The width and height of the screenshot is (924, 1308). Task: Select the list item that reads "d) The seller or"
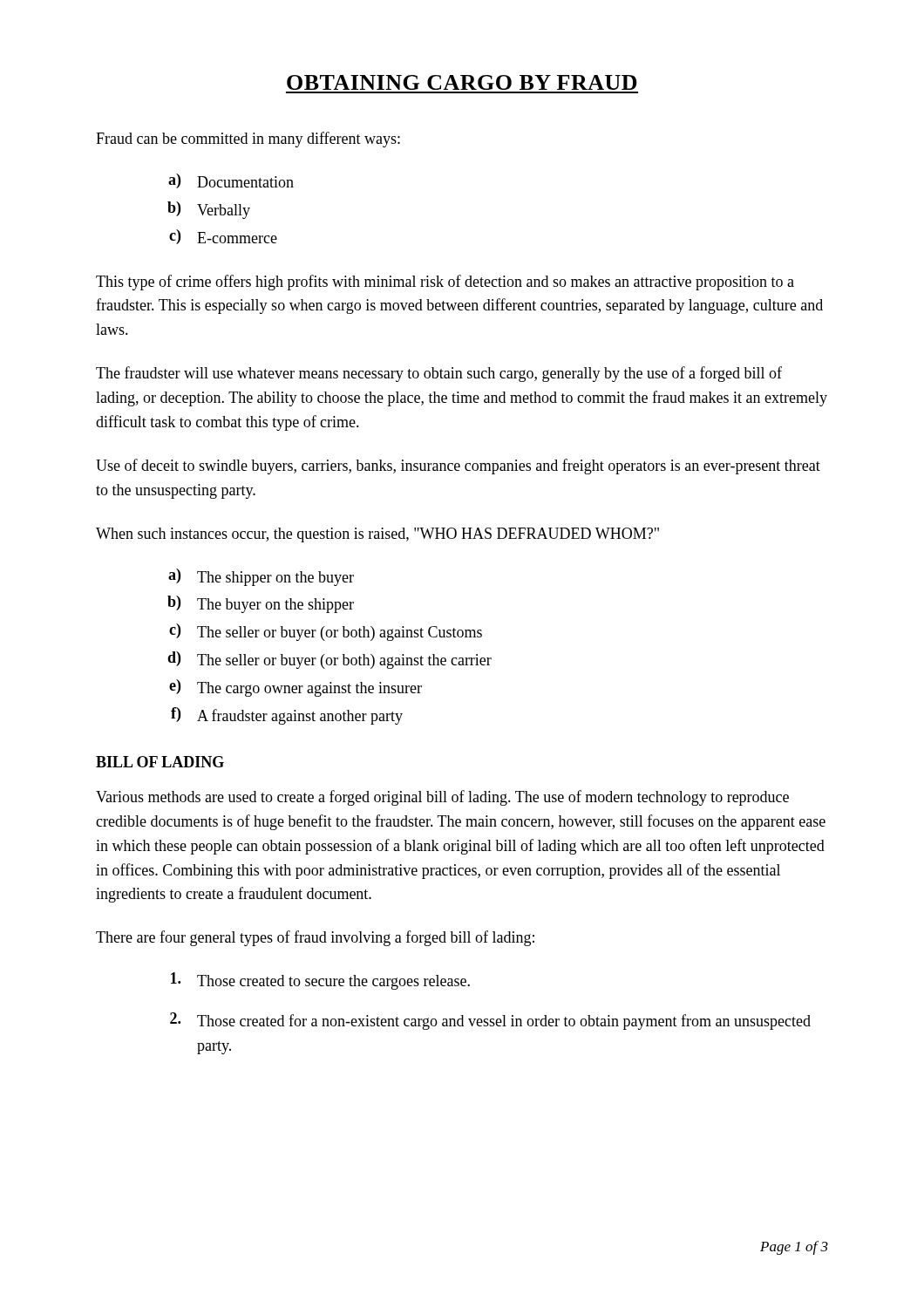click(488, 661)
